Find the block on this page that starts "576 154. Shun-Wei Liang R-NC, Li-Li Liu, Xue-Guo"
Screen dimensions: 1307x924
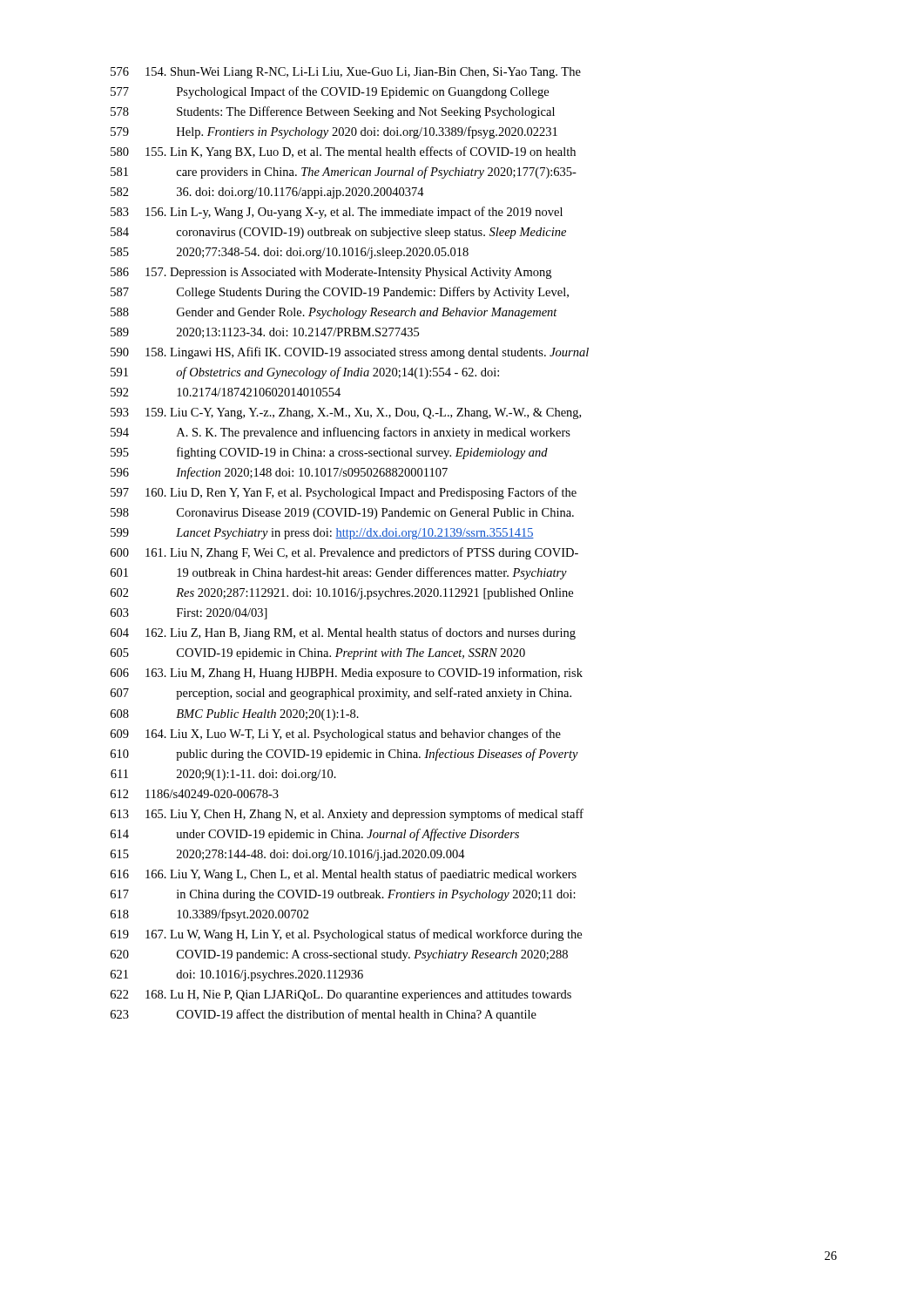click(462, 102)
